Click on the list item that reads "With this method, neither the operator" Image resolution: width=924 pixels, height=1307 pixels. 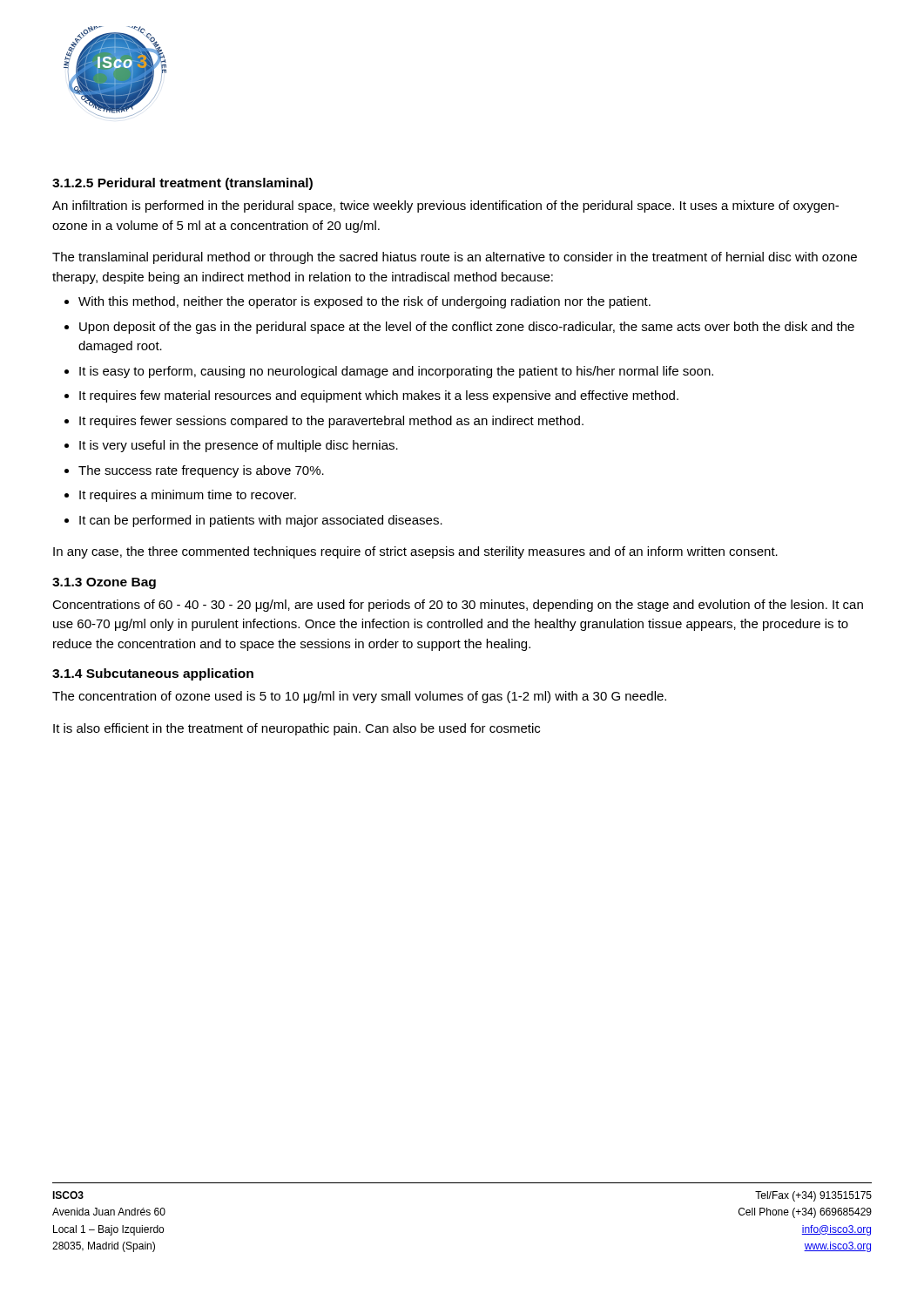365,301
